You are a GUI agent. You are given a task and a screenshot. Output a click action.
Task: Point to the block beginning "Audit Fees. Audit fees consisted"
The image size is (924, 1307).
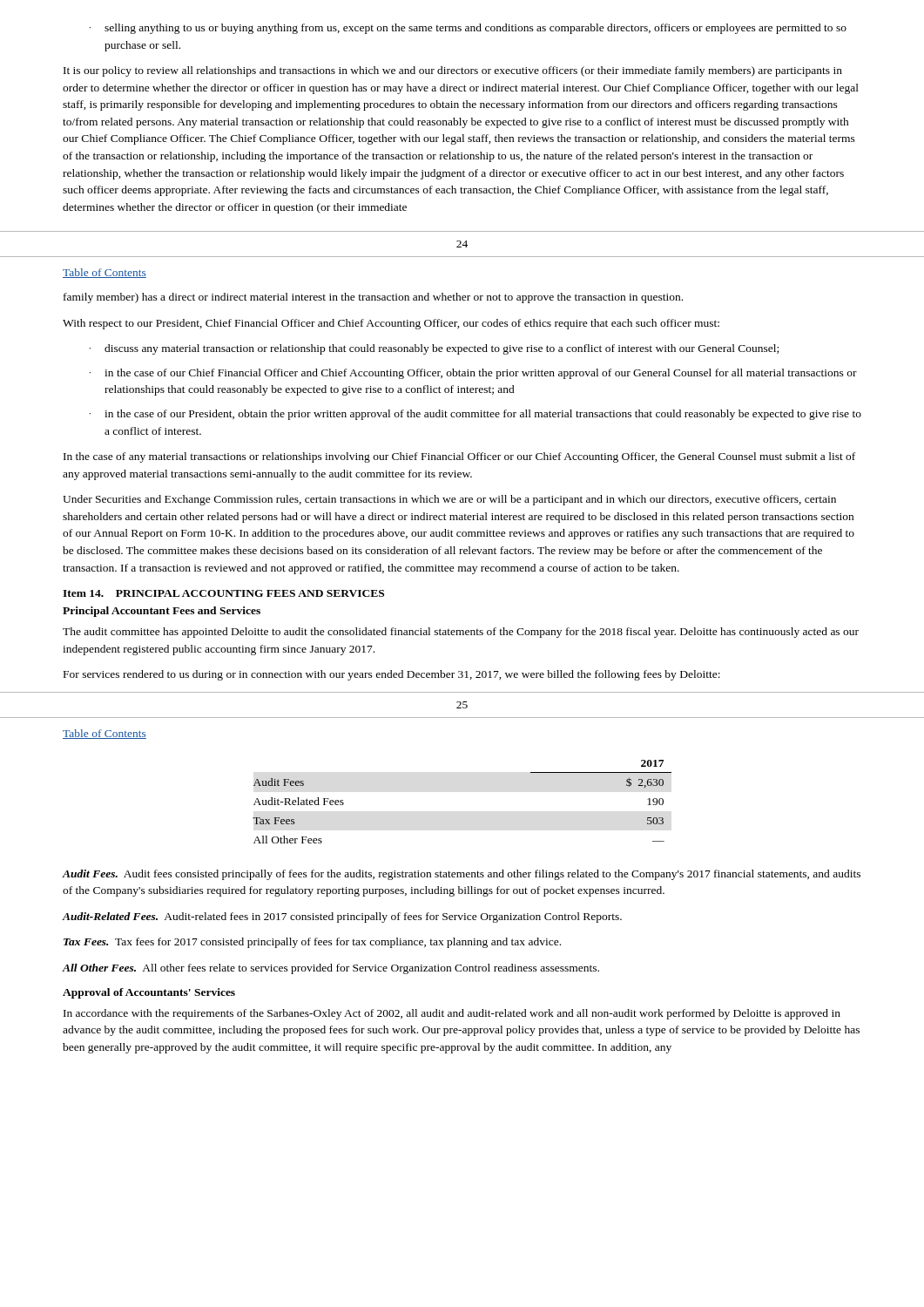point(462,882)
